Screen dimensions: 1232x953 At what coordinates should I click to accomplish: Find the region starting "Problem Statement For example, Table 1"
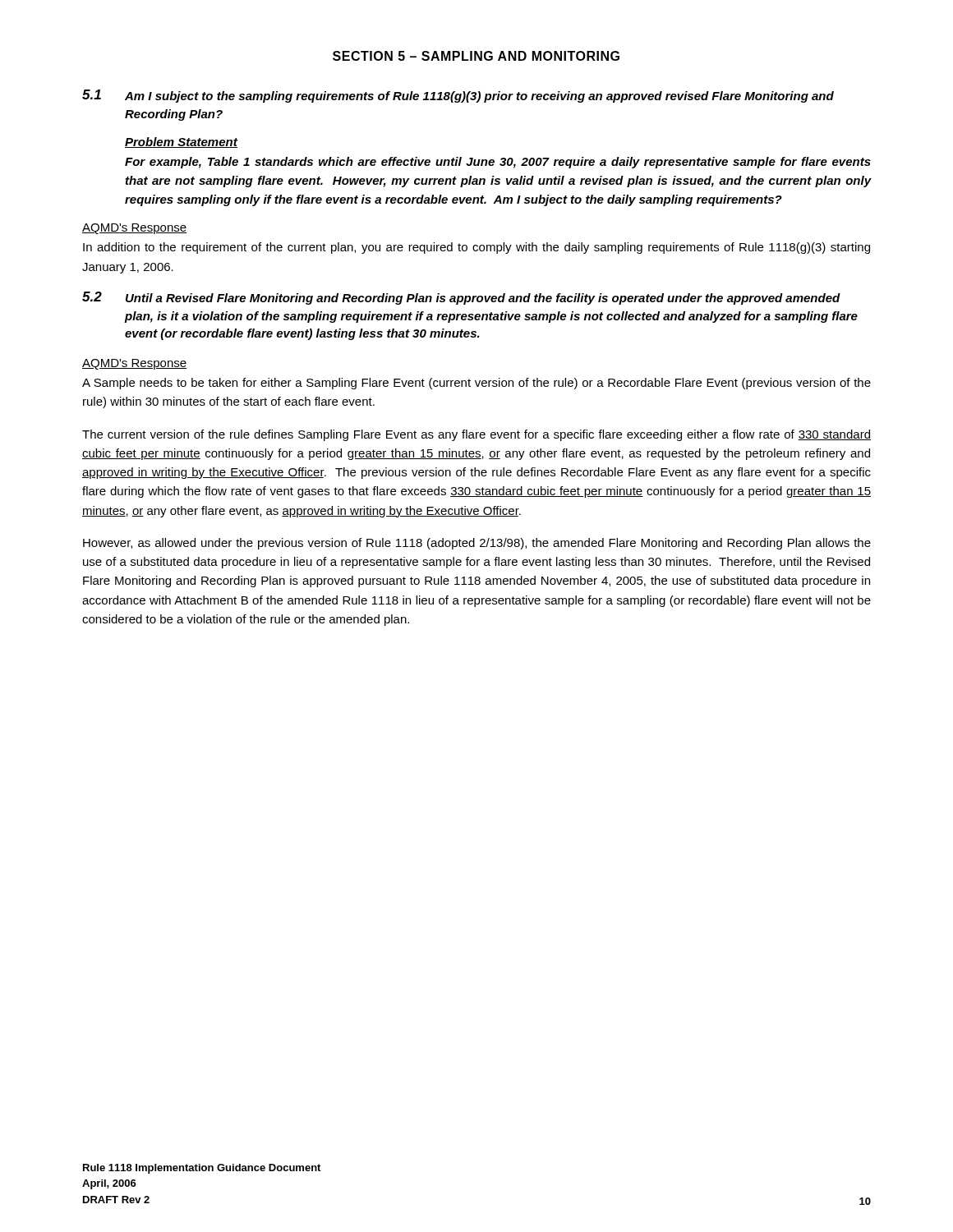pos(498,172)
